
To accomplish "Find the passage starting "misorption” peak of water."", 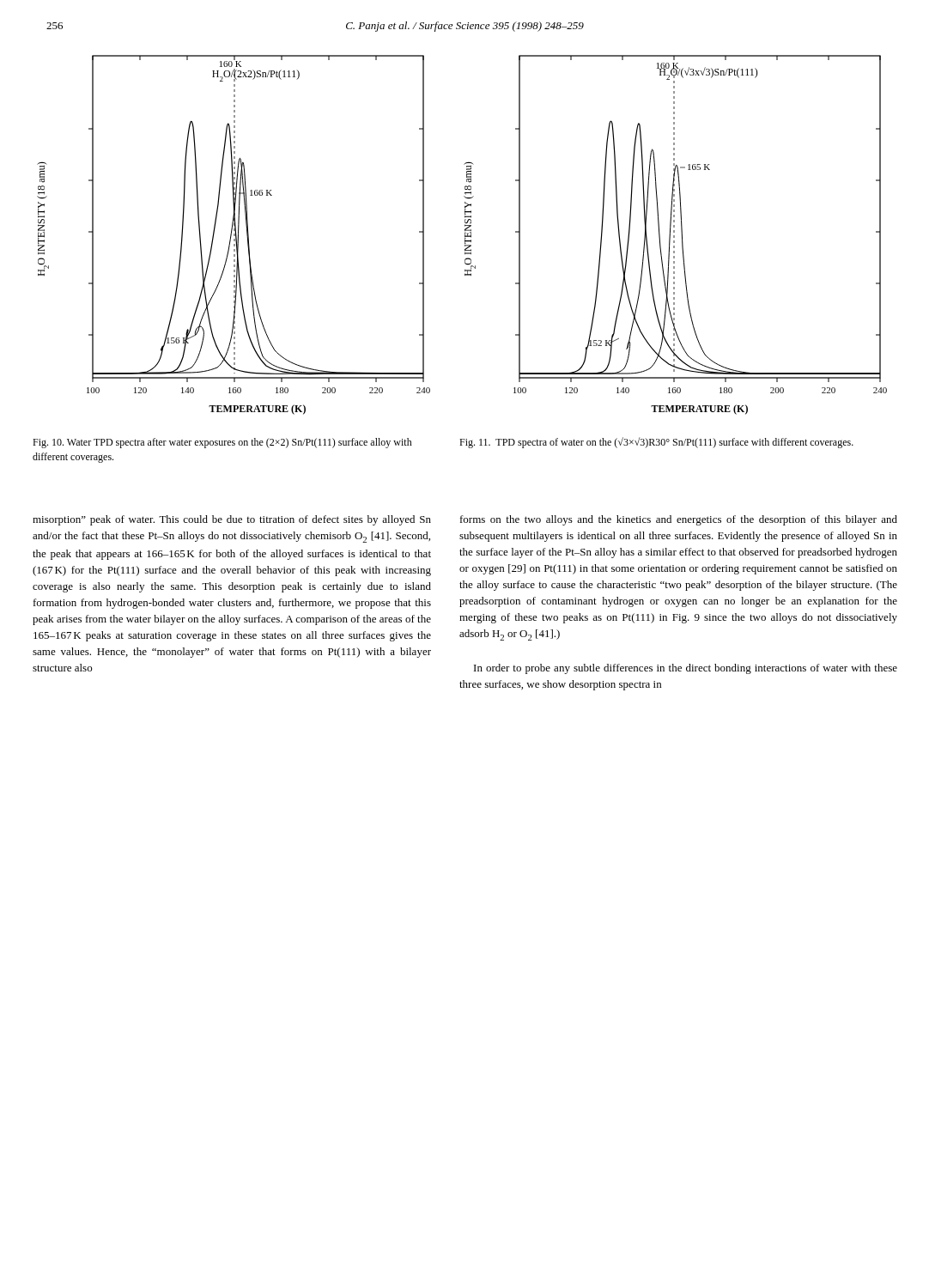I will (x=232, y=593).
